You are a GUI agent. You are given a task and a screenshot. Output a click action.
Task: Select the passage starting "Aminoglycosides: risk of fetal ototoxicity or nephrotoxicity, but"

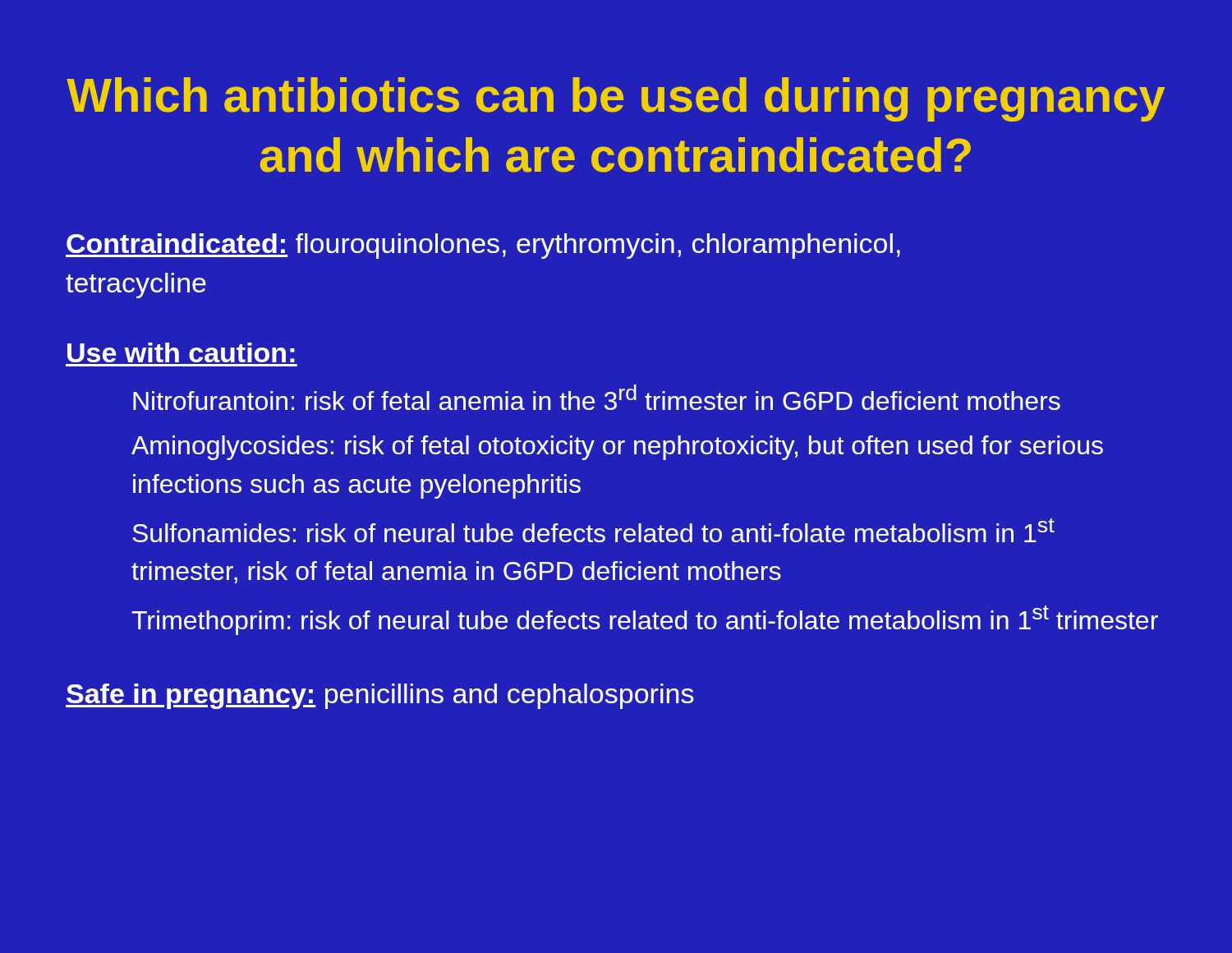pyautogui.click(x=618, y=465)
